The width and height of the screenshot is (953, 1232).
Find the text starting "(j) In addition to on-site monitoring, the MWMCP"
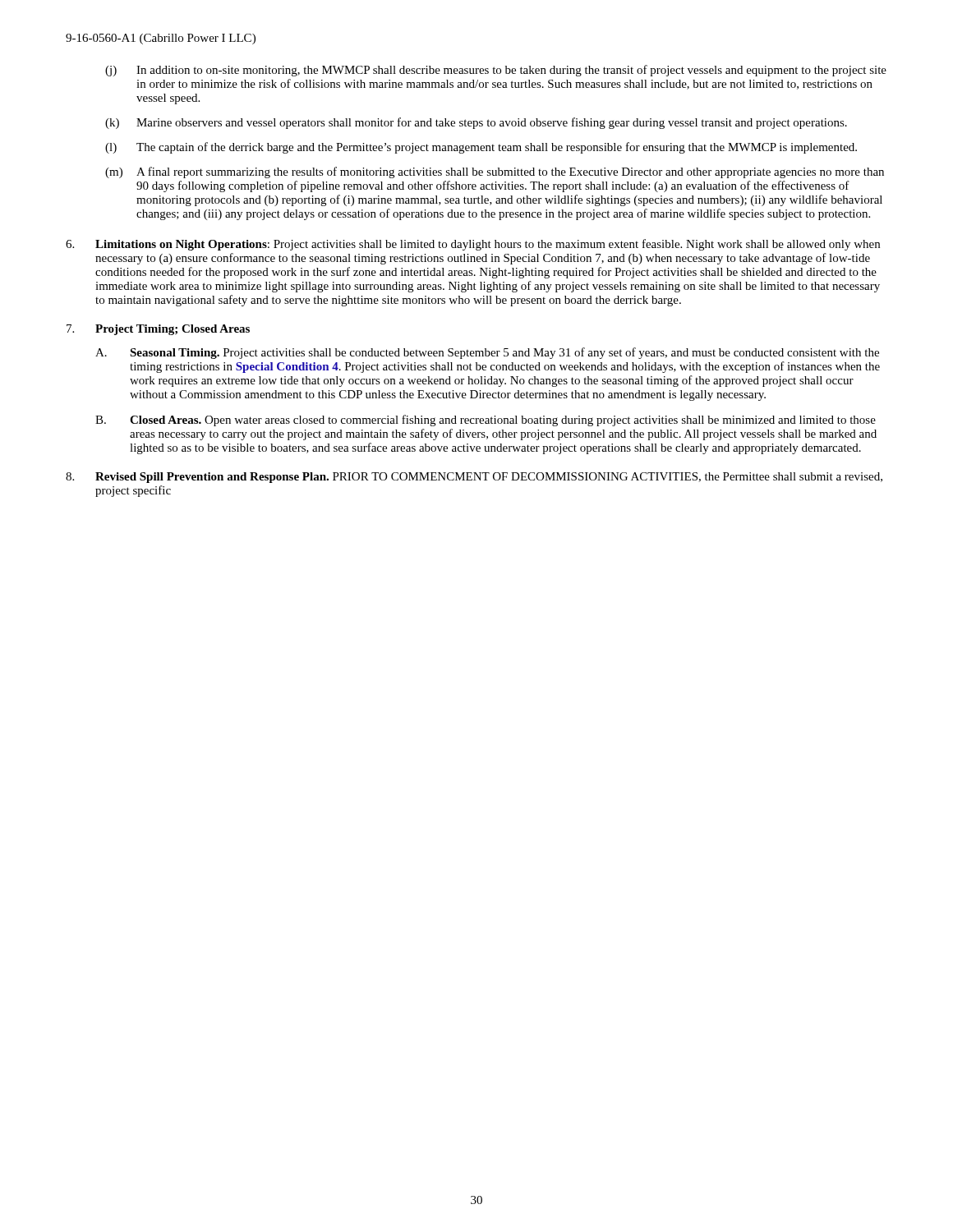tap(496, 84)
